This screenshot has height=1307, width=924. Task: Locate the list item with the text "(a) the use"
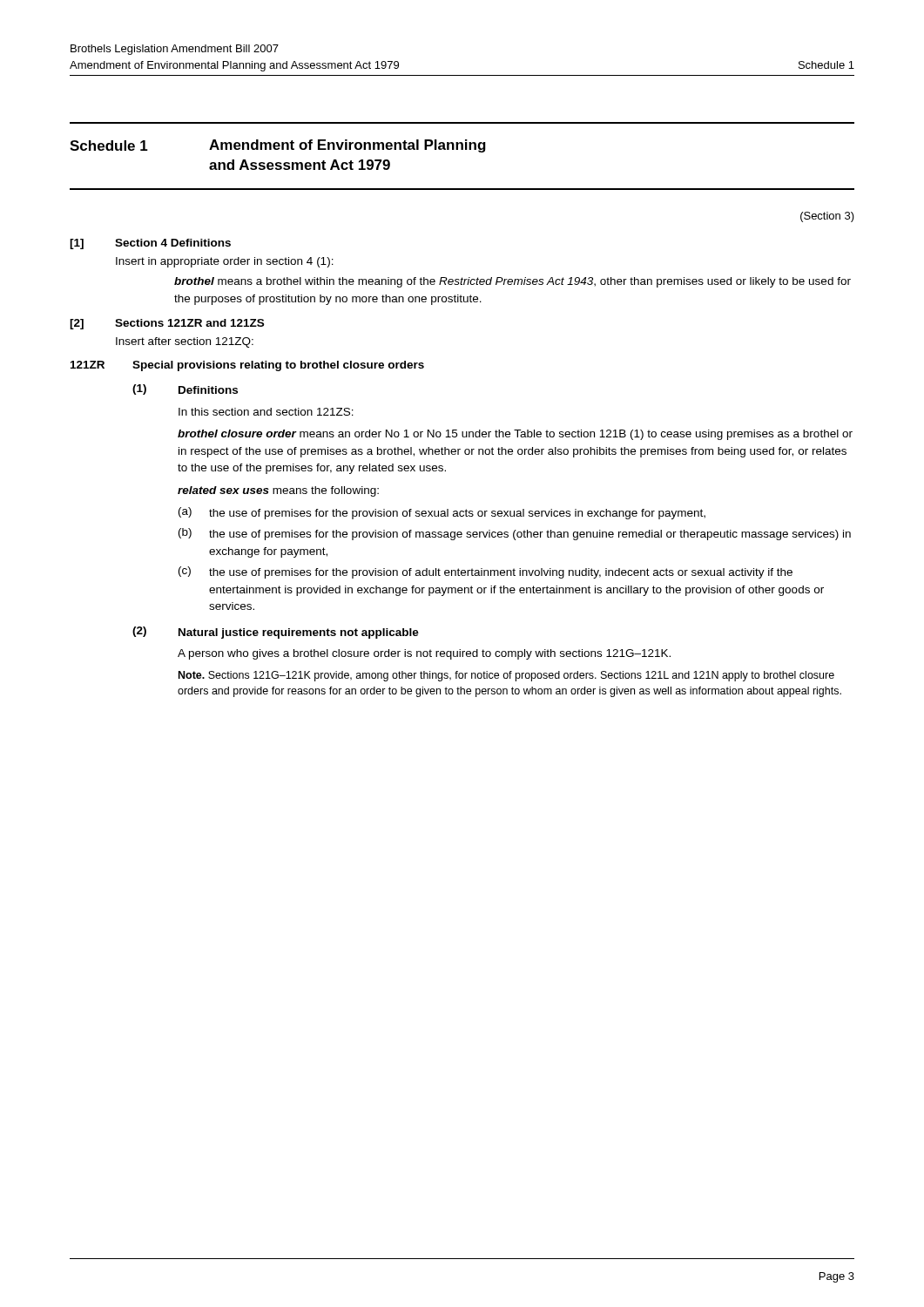pyautogui.click(x=516, y=513)
